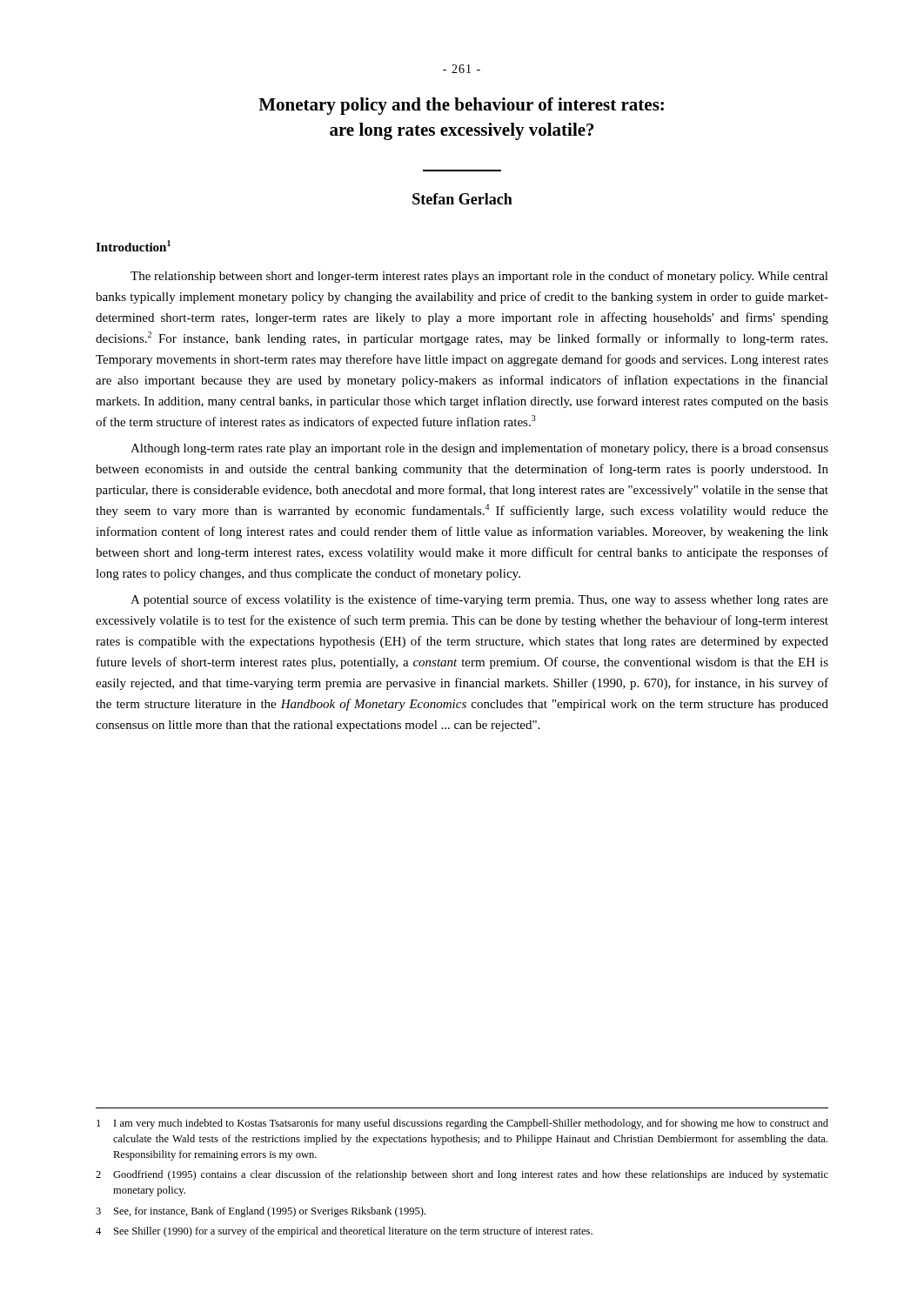Navigate to the element starting "3 See, for instance,"
This screenshot has width=924, height=1305.
(261, 1211)
